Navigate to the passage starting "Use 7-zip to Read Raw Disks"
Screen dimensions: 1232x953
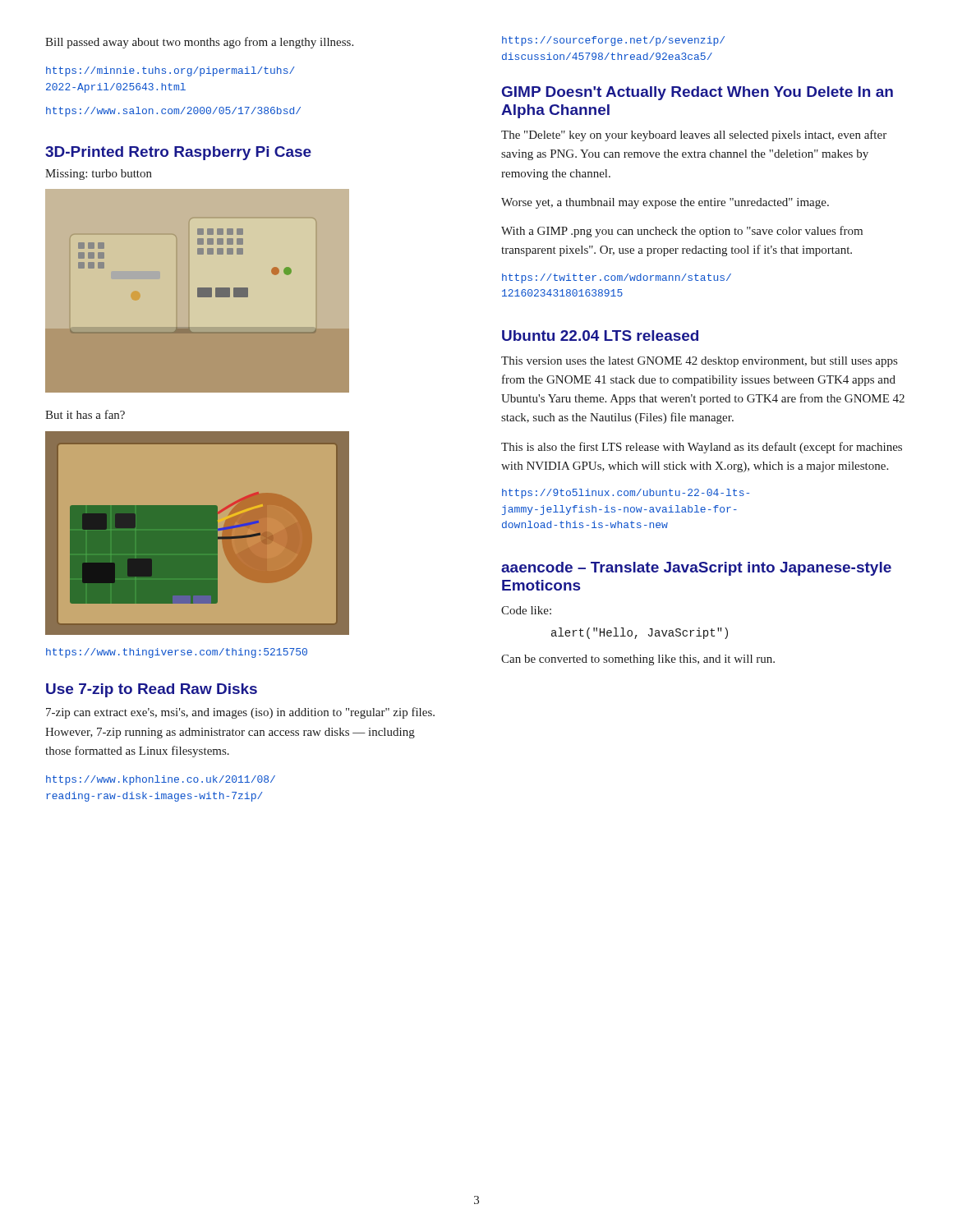pos(151,689)
